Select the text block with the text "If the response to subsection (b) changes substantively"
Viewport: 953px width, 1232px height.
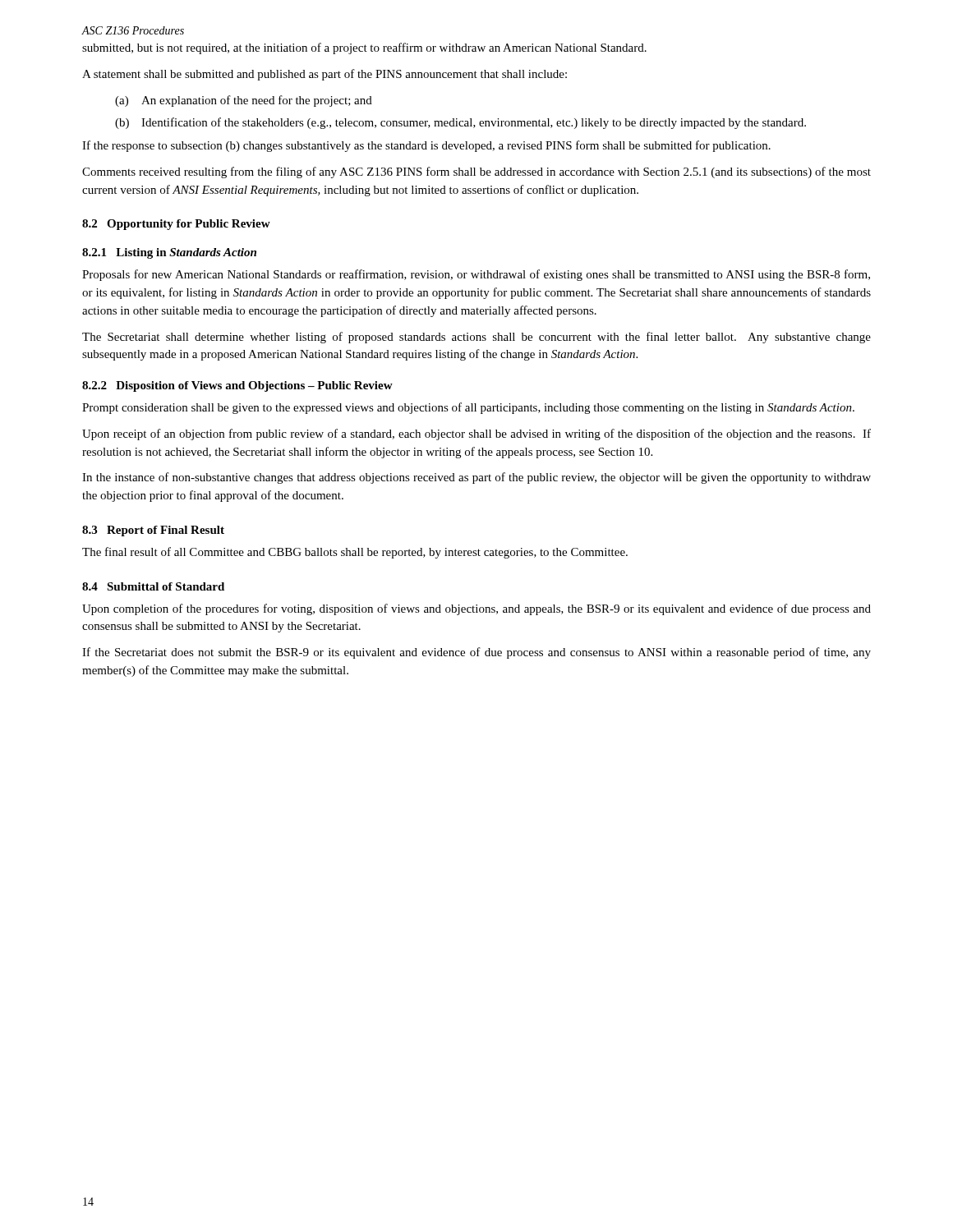[x=476, y=146]
